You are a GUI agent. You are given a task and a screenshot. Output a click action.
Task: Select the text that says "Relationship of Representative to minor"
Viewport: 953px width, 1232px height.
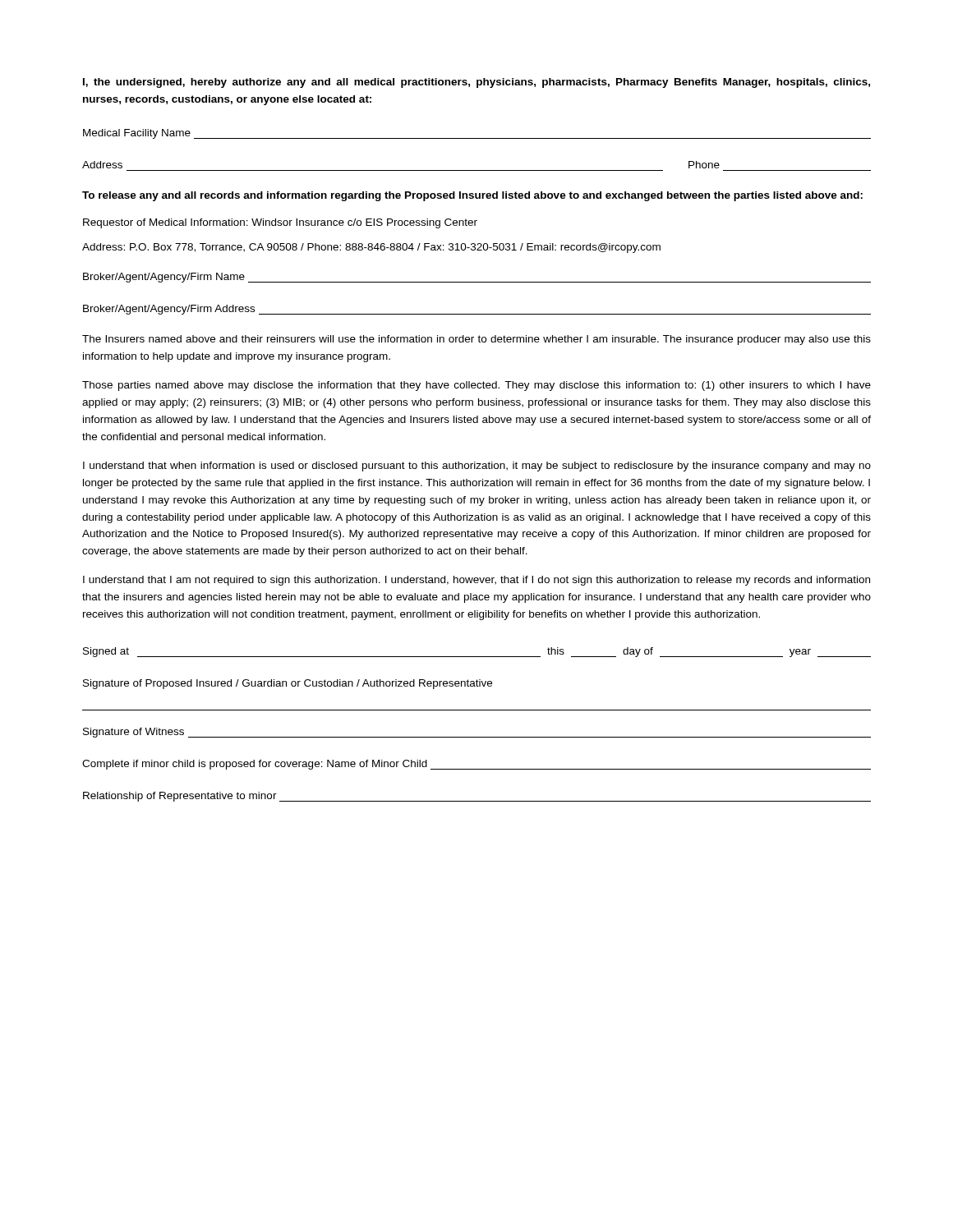pos(476,794)
